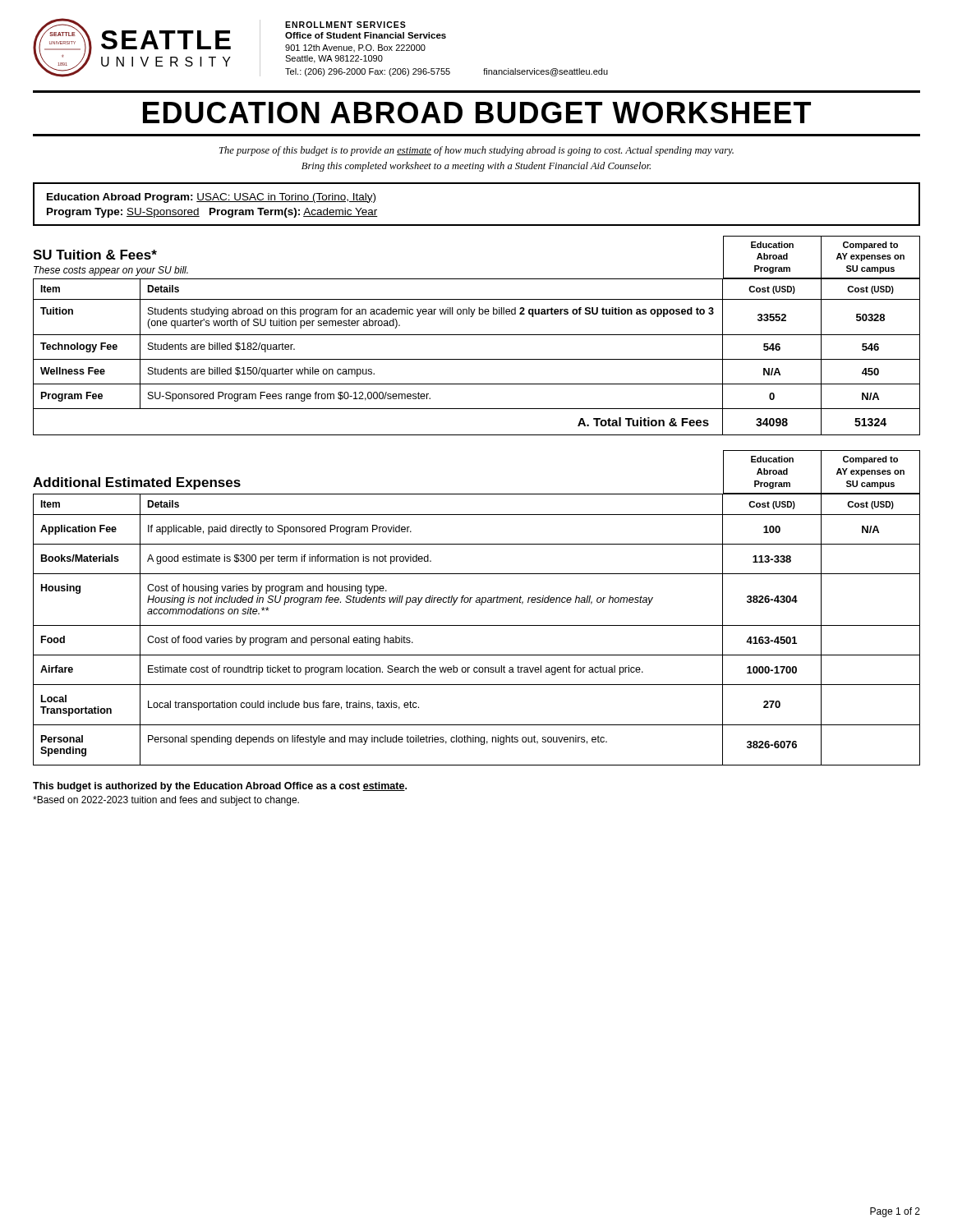953x1232 pixels.
Task: Find a logo
Action: 135,48
